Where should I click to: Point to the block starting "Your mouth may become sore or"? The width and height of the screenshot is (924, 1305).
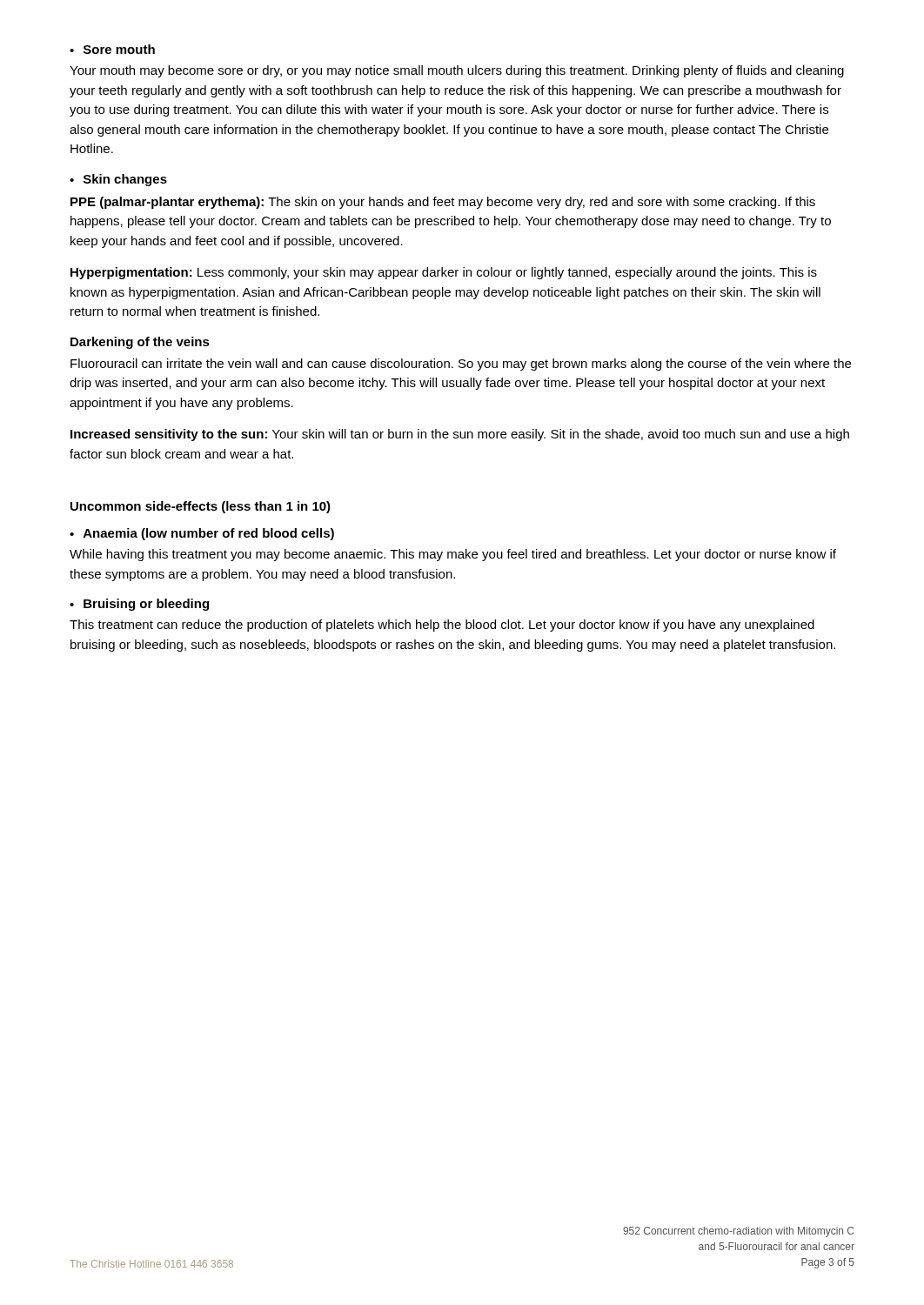(x=457, y=109)
